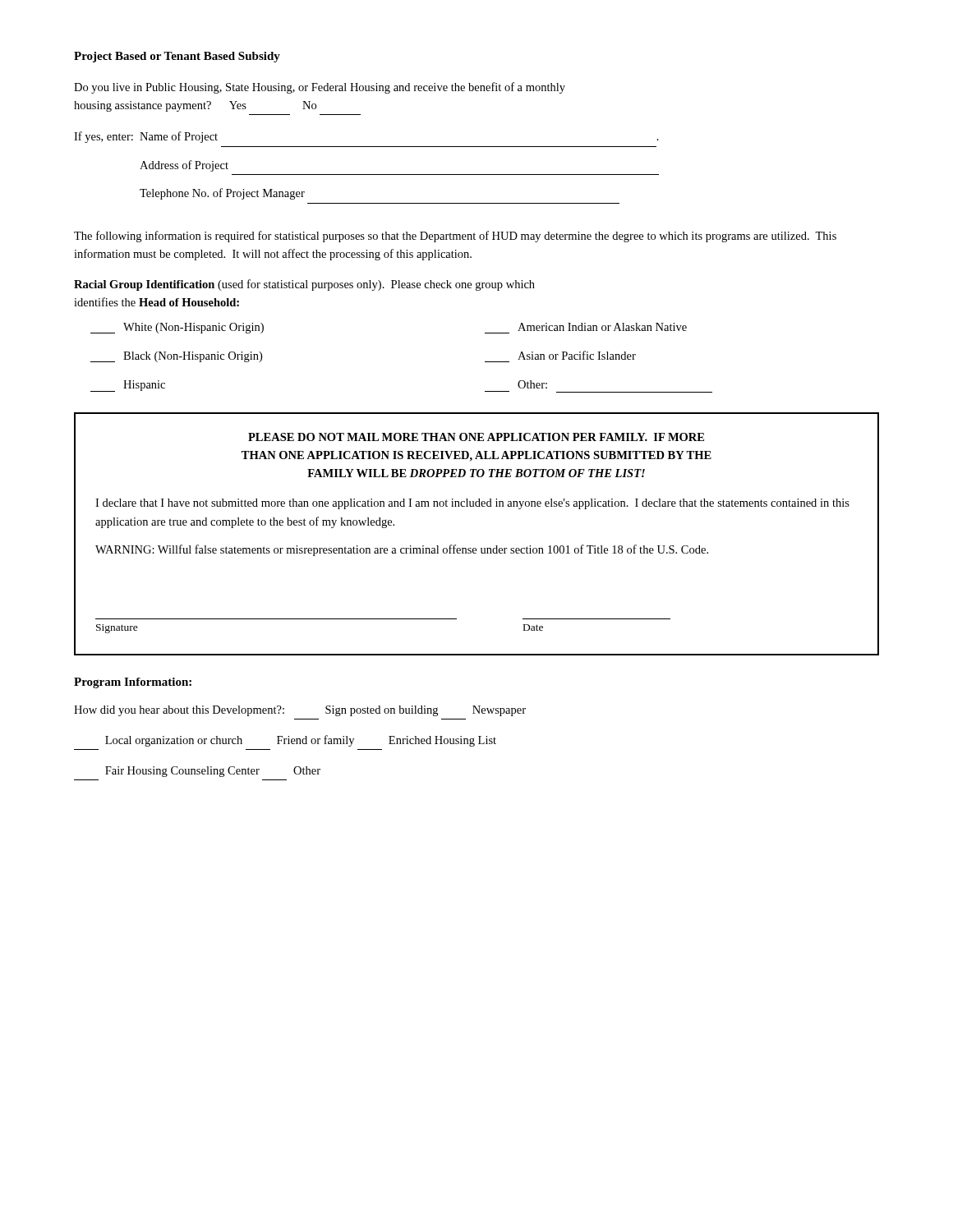Locate the text block that reads "If yes, enter: Name"
953x1232 pixels.
pyautogui.click(x=367, y=138)
